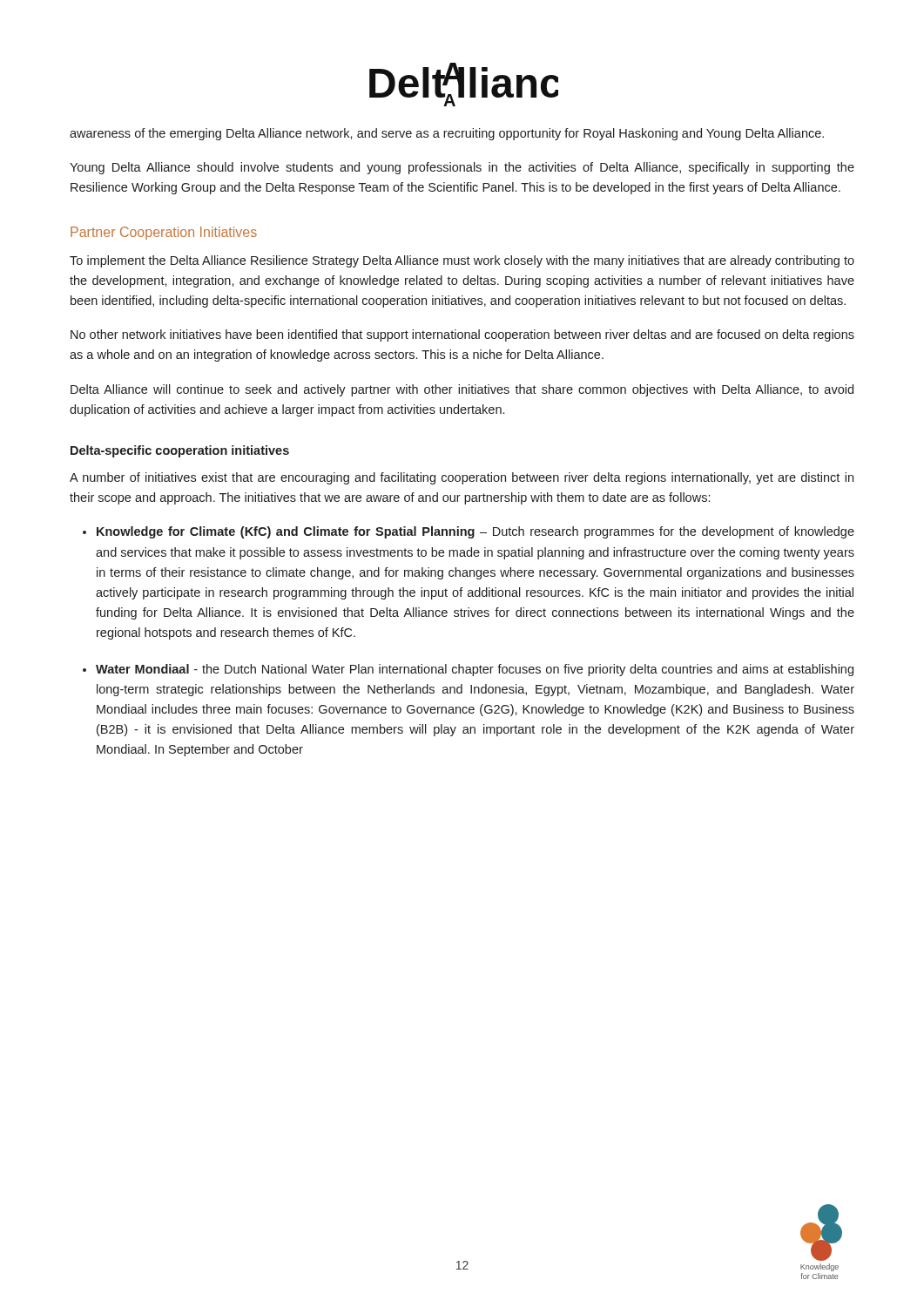Select the region starting "To implement the Delta"
This screenshot has height=1307, width=924.
tap(462, 281)
